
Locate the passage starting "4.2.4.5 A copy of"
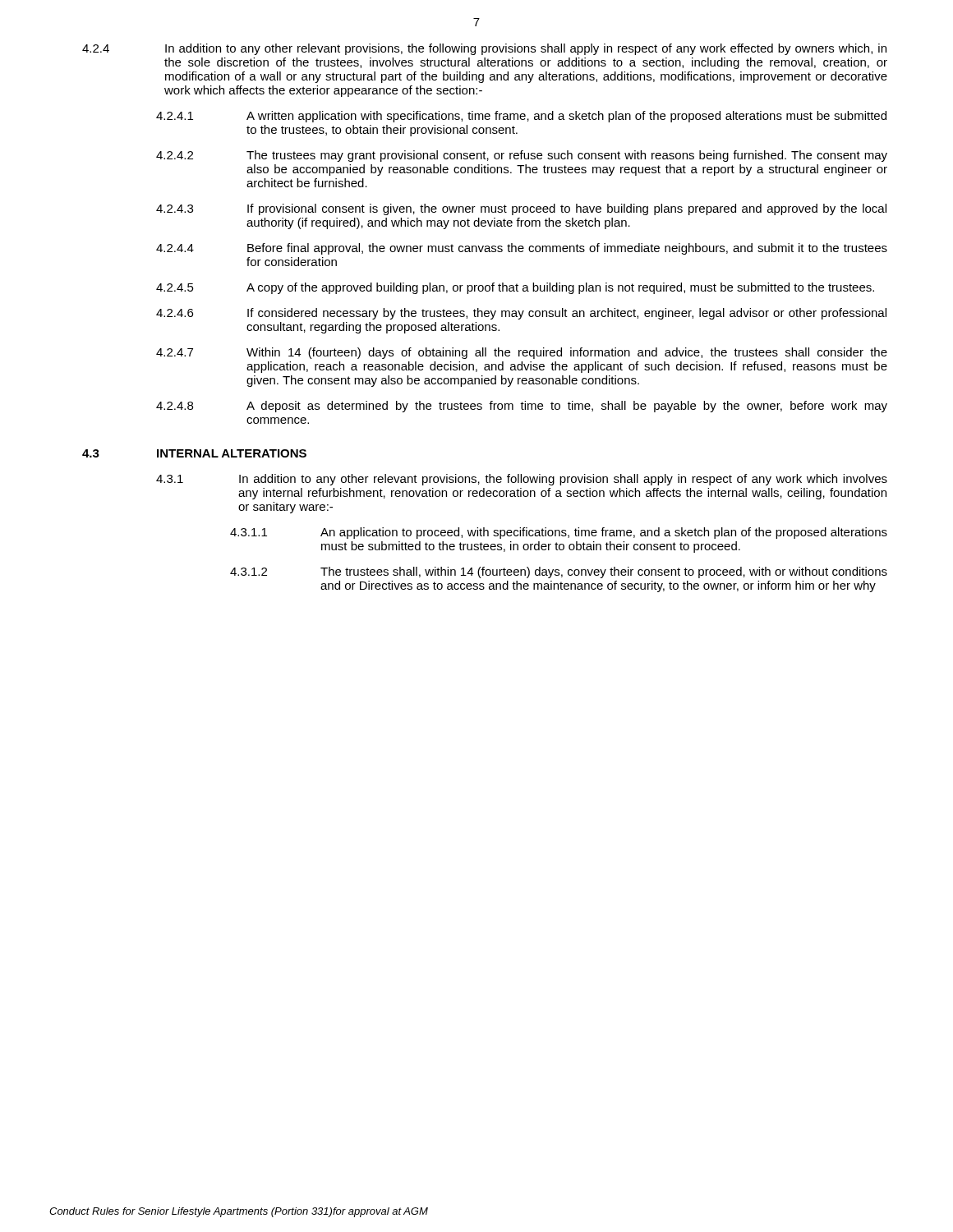point(522,287)
